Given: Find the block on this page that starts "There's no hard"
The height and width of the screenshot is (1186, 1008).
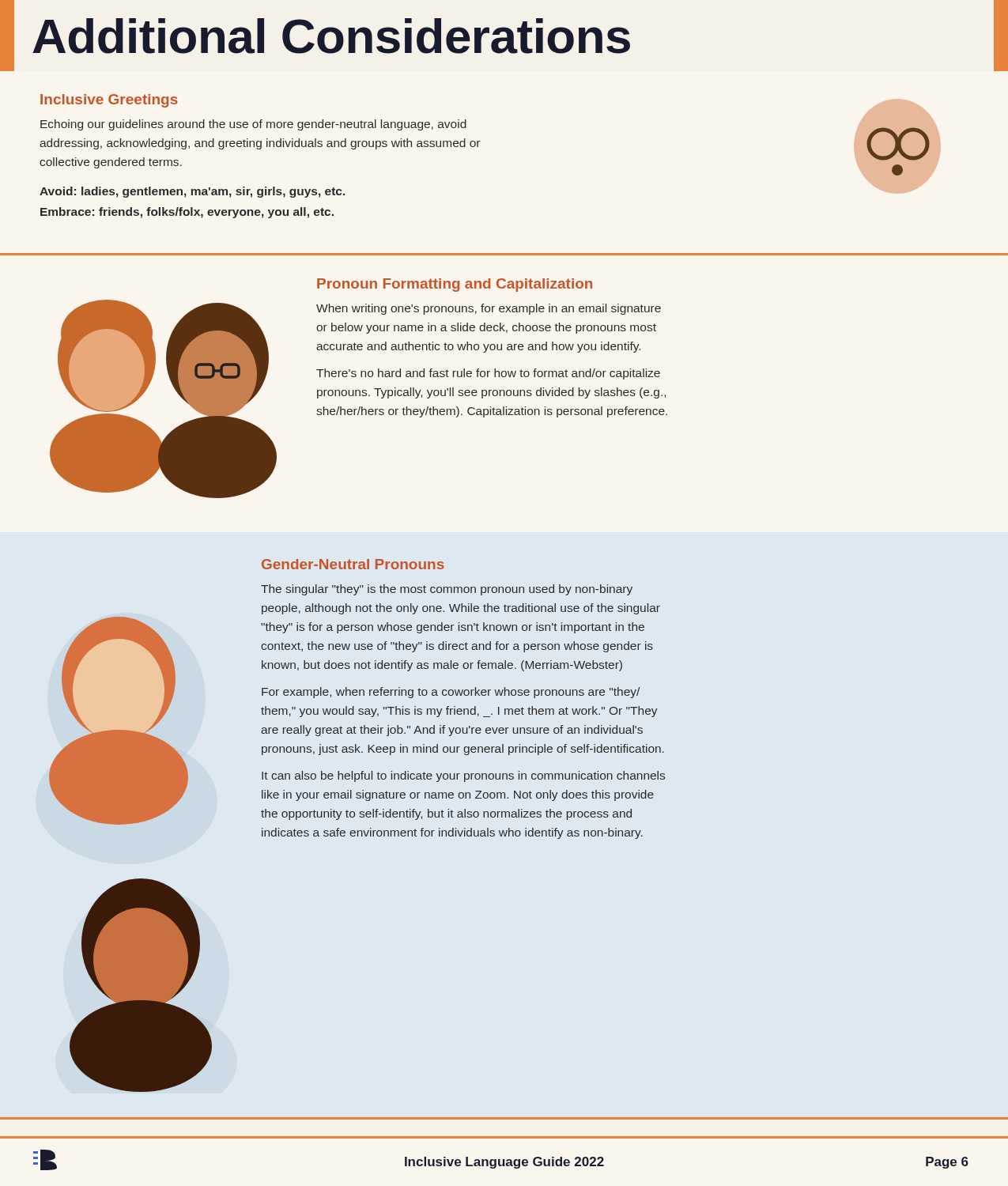Looking at the screenshot, I should (640, 392).
